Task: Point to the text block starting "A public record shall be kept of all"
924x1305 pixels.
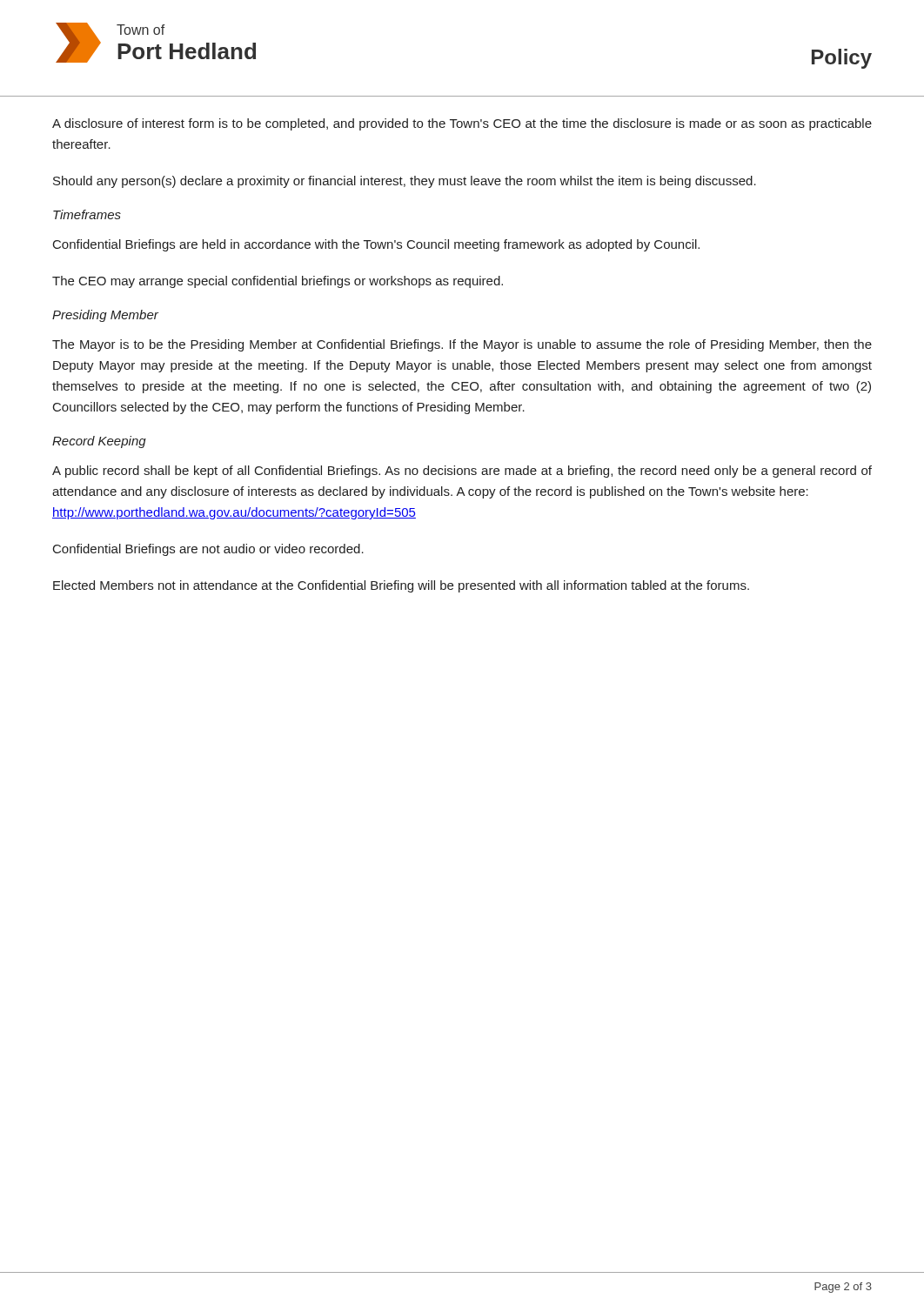Action: (x=462, y=491)
